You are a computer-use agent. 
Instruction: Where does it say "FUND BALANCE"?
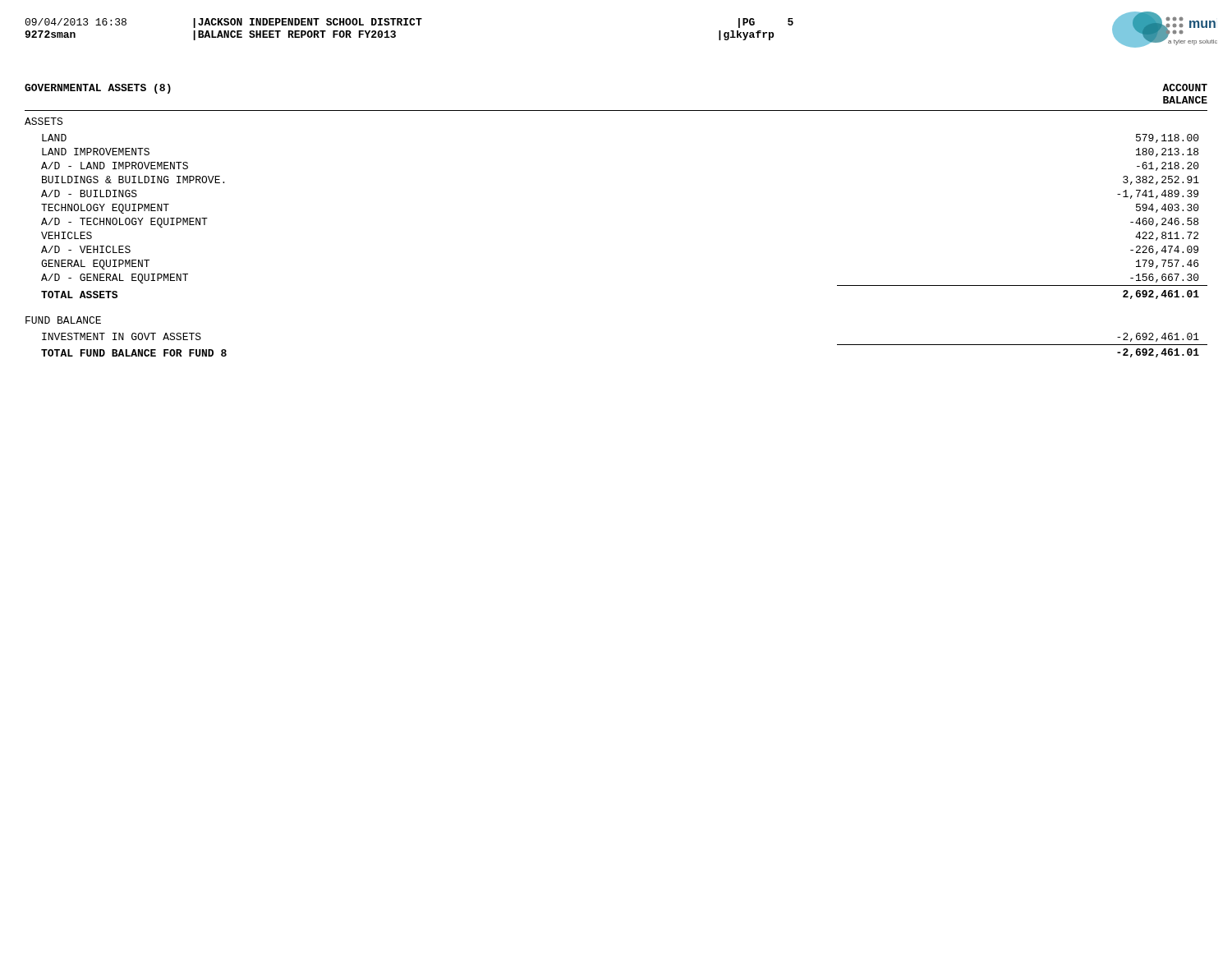pyautogui.click(x=63, y=320)
